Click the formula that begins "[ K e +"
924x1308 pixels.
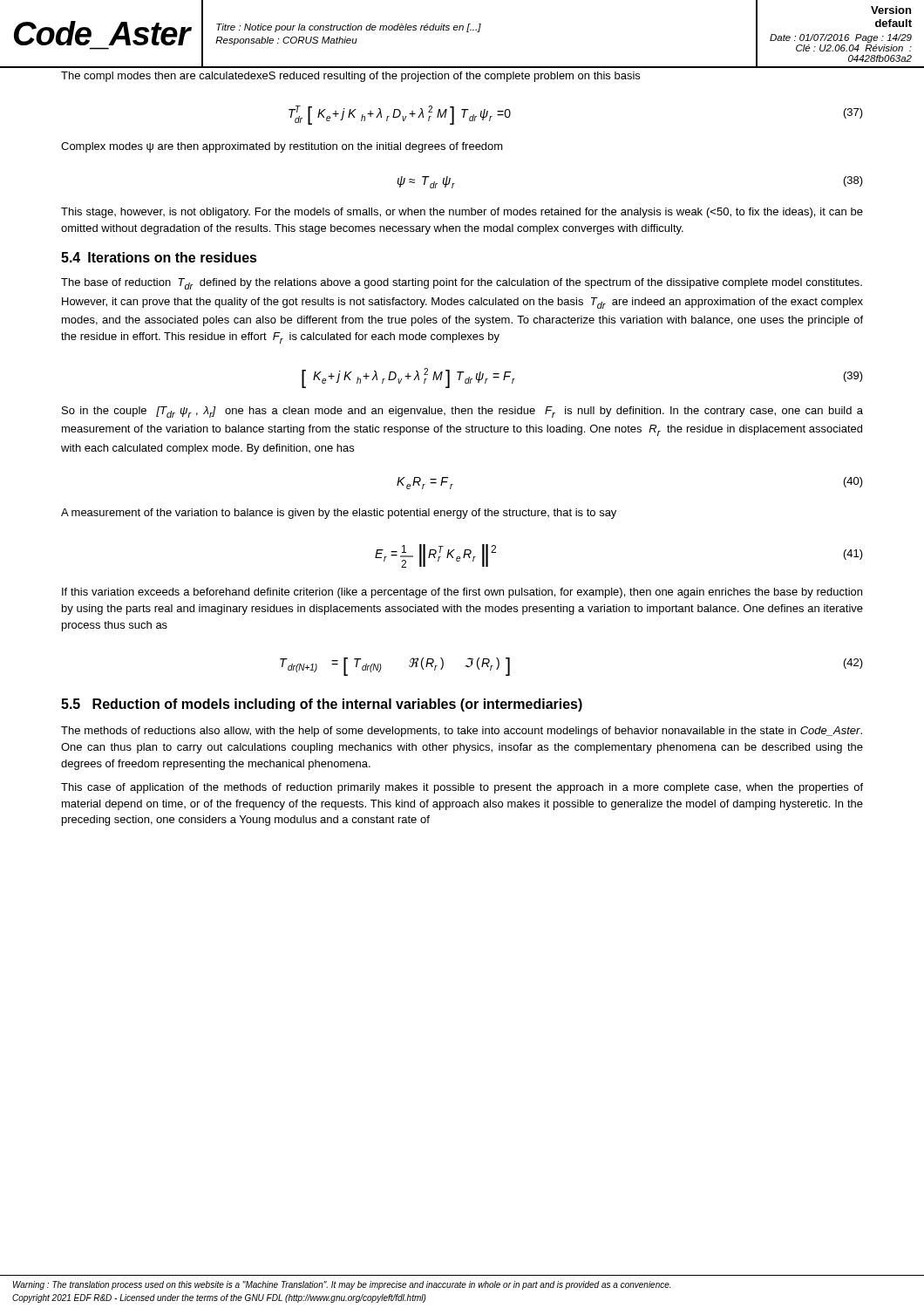pos(416,377)
